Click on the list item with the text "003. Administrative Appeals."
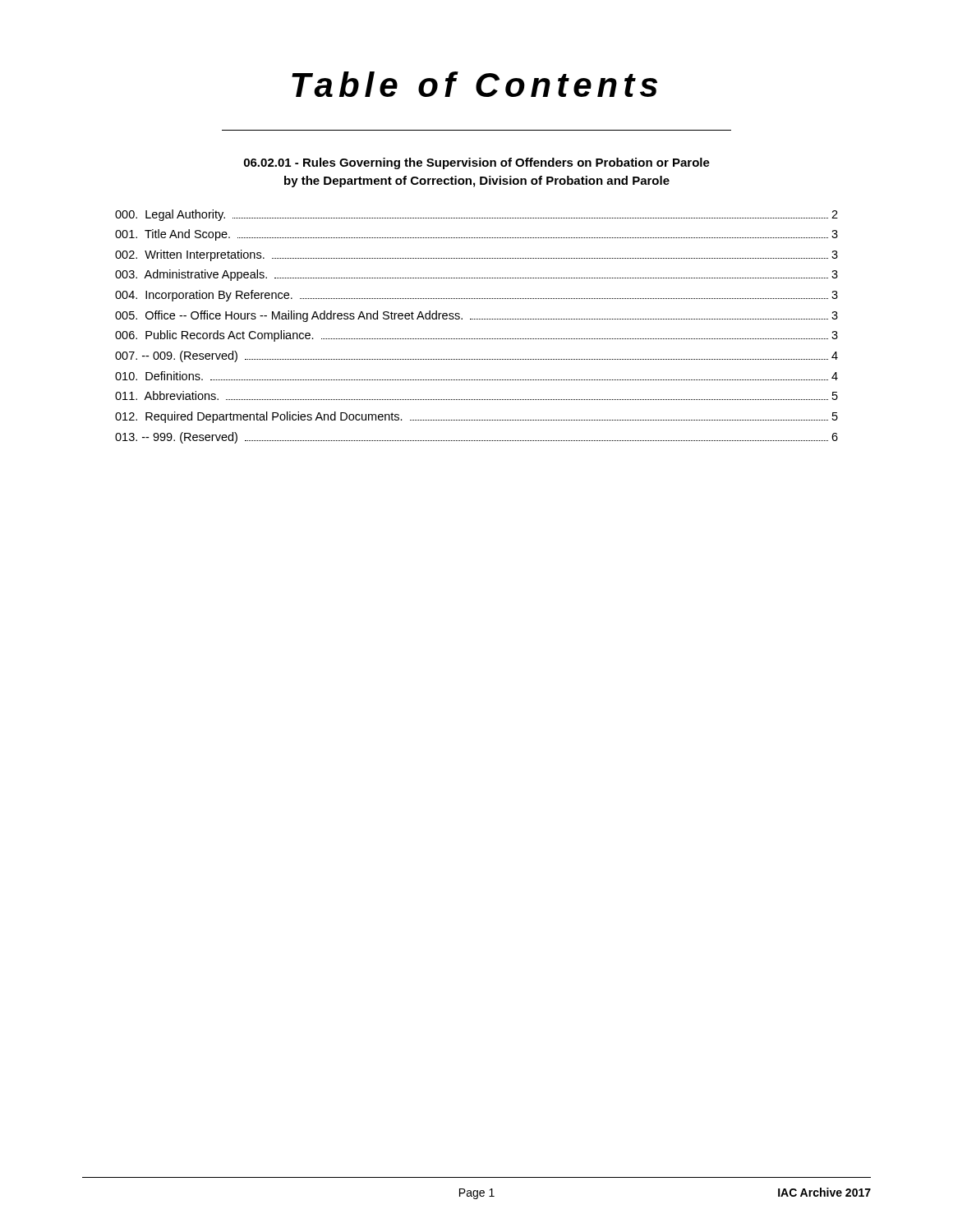Image resolution: width=953 pixels, height=1232 pixels. click(476, 275)
